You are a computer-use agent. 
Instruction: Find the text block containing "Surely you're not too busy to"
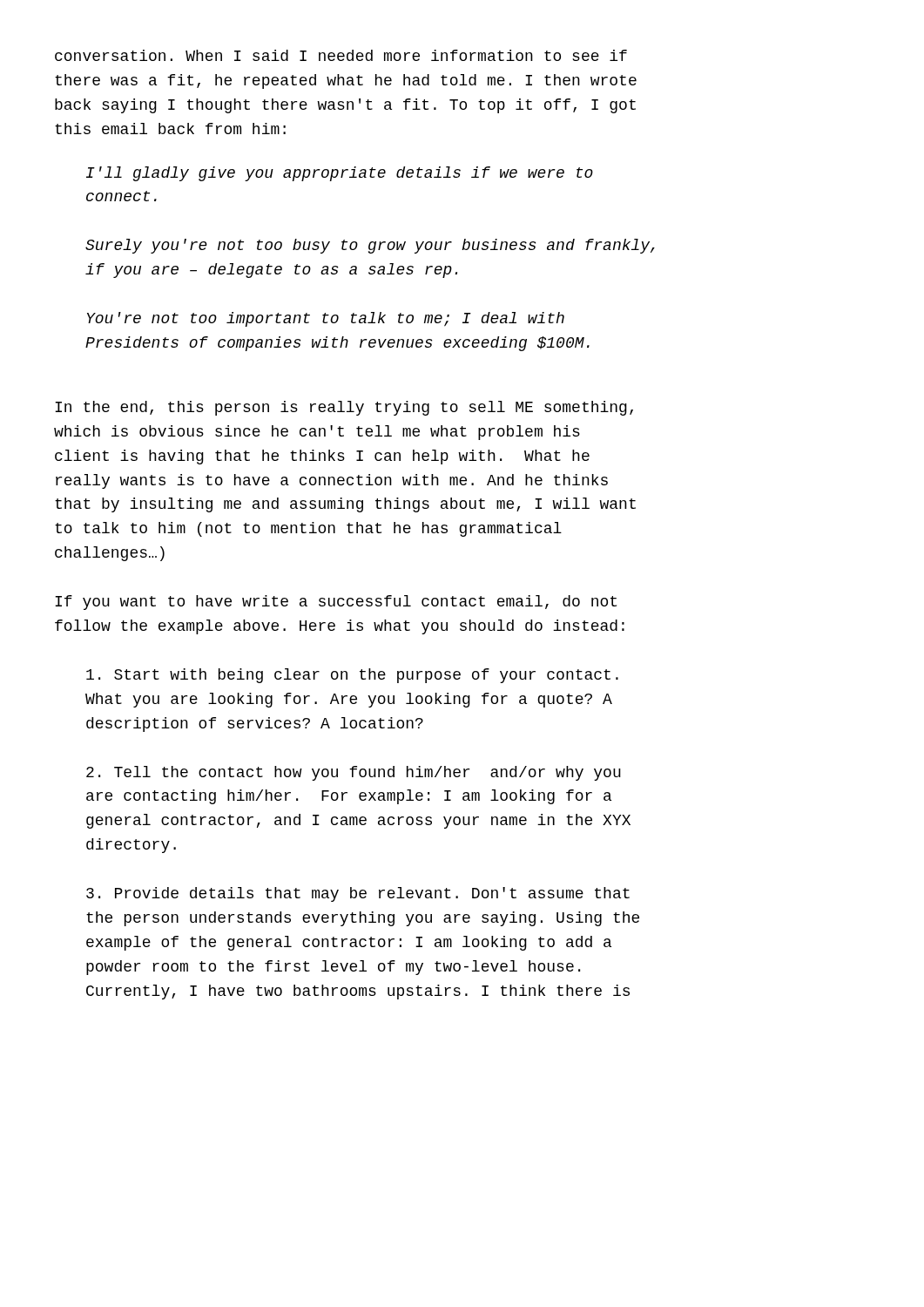click(372, 258)
